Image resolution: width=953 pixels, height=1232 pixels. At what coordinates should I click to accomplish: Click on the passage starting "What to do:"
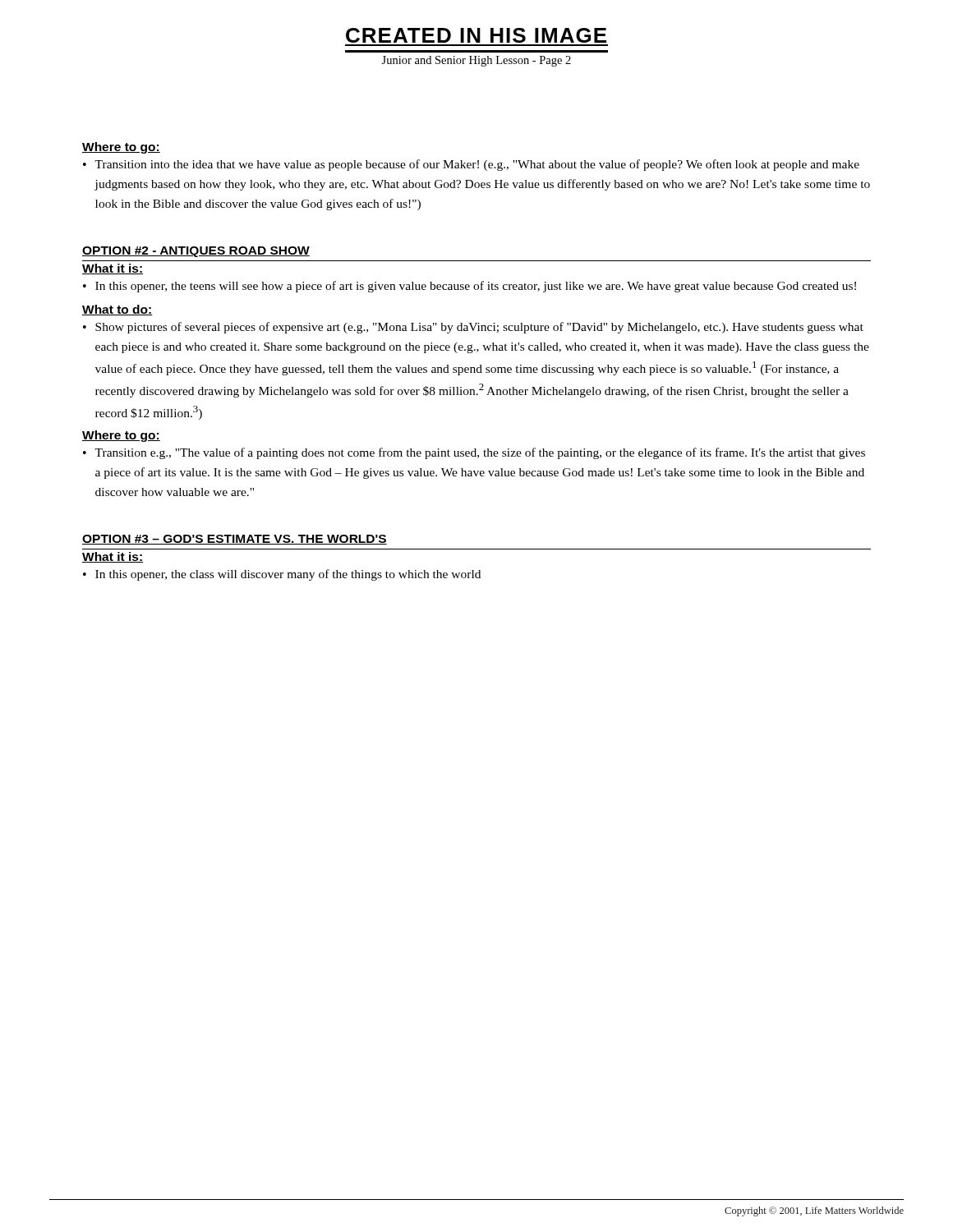coord(117,309)
